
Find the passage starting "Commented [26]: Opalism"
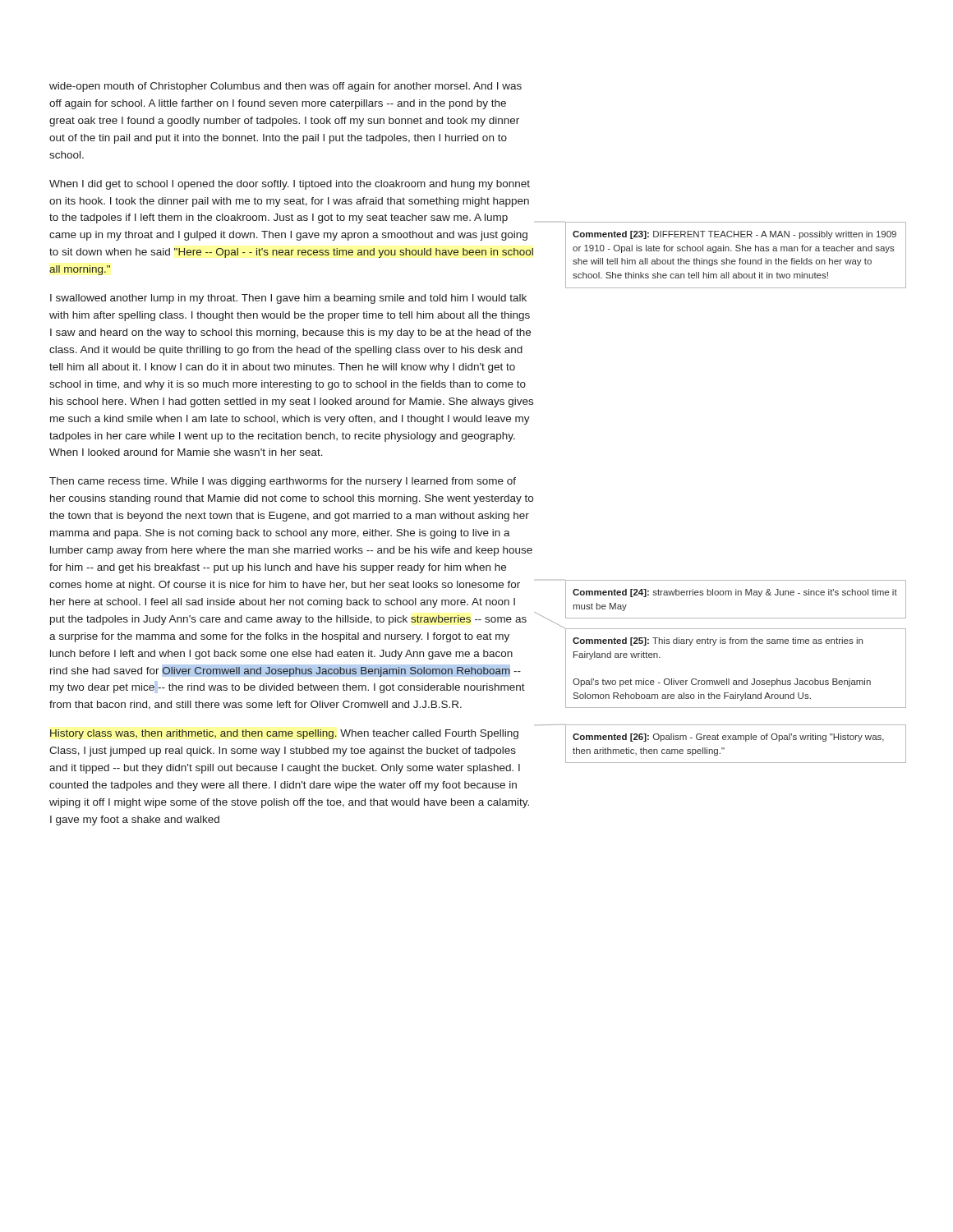[x=729, y=744]
